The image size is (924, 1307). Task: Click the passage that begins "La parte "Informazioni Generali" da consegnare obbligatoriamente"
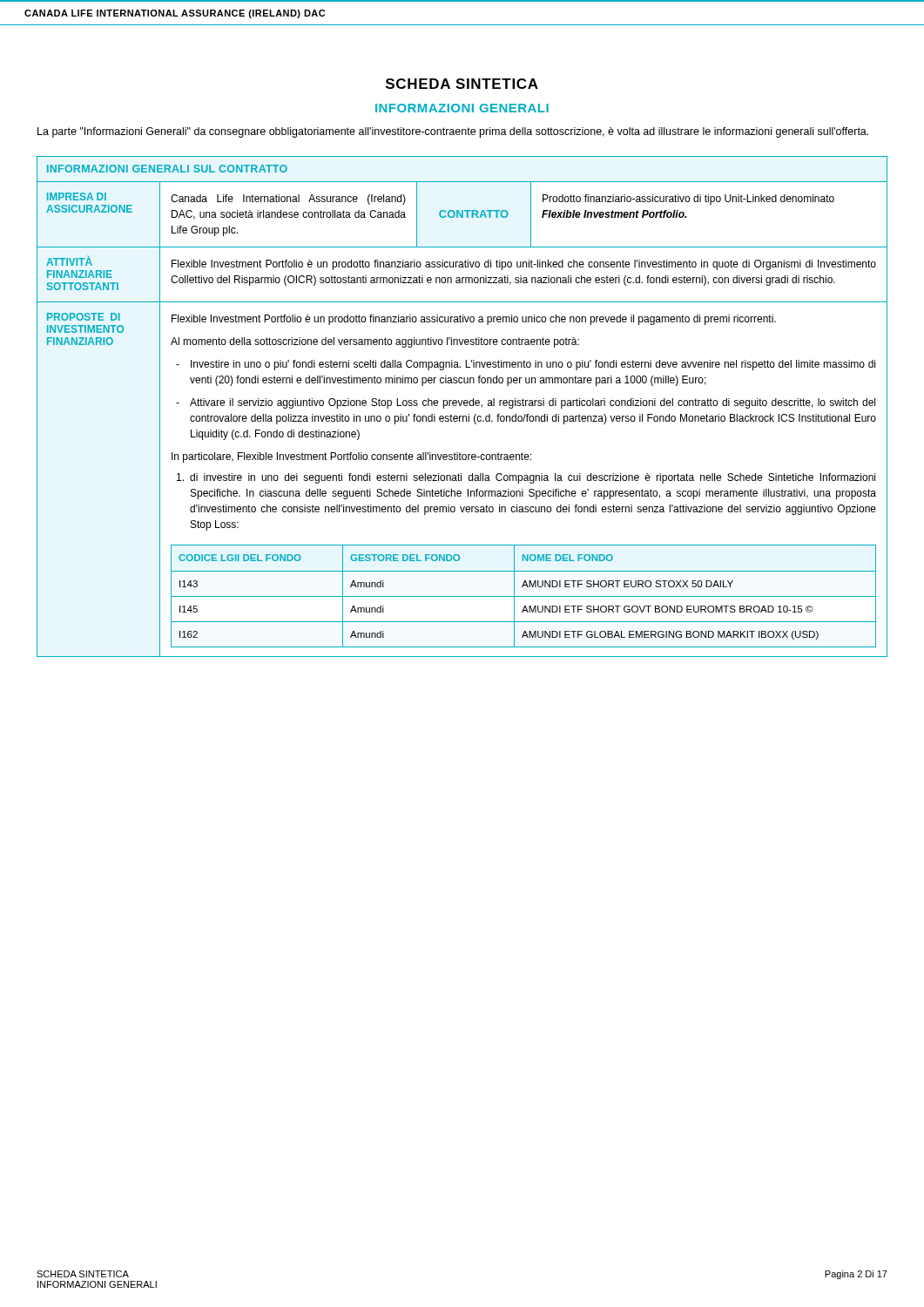tap(453, 132)
